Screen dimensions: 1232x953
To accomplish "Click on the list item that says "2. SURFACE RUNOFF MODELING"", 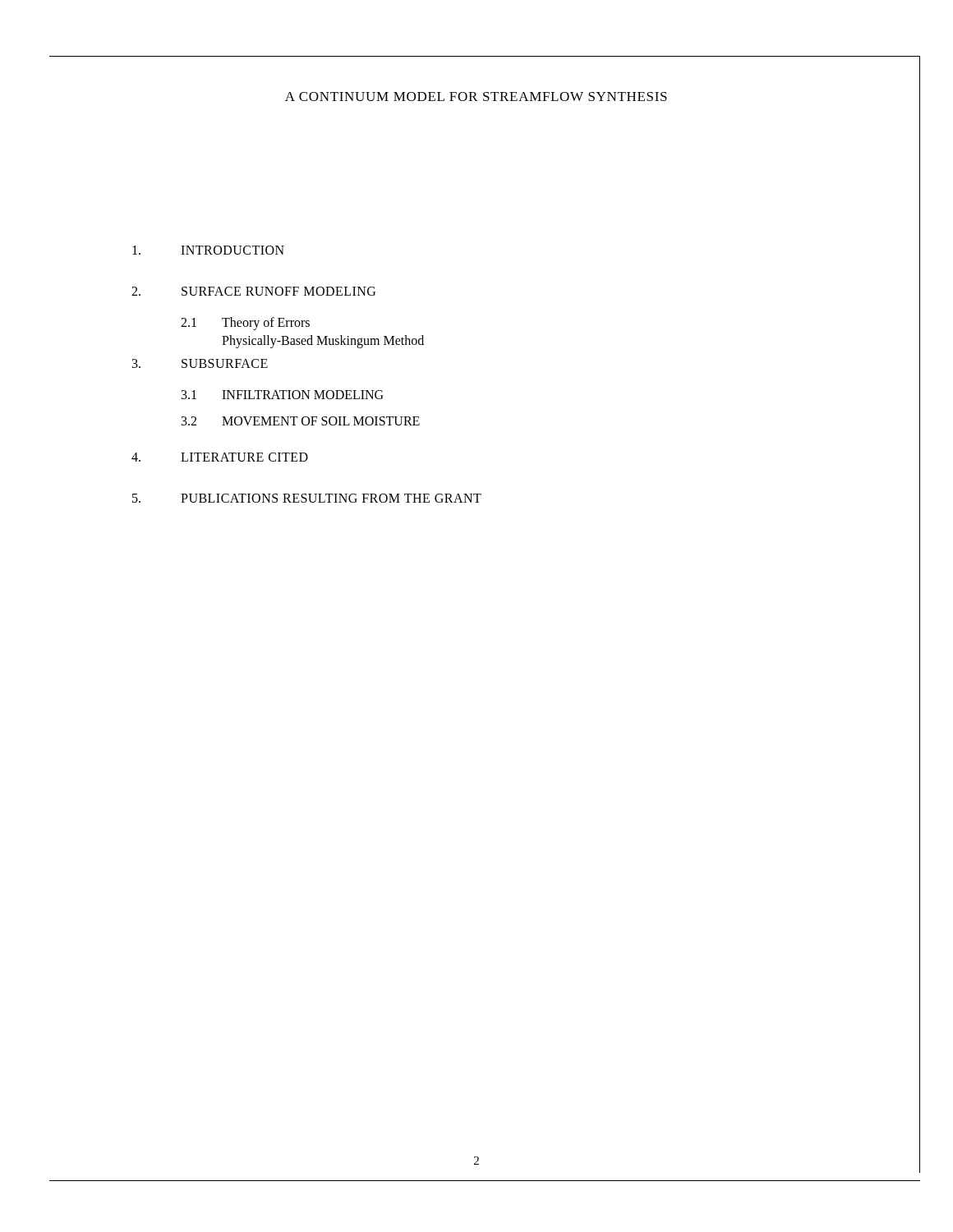I will coord(254,292).
